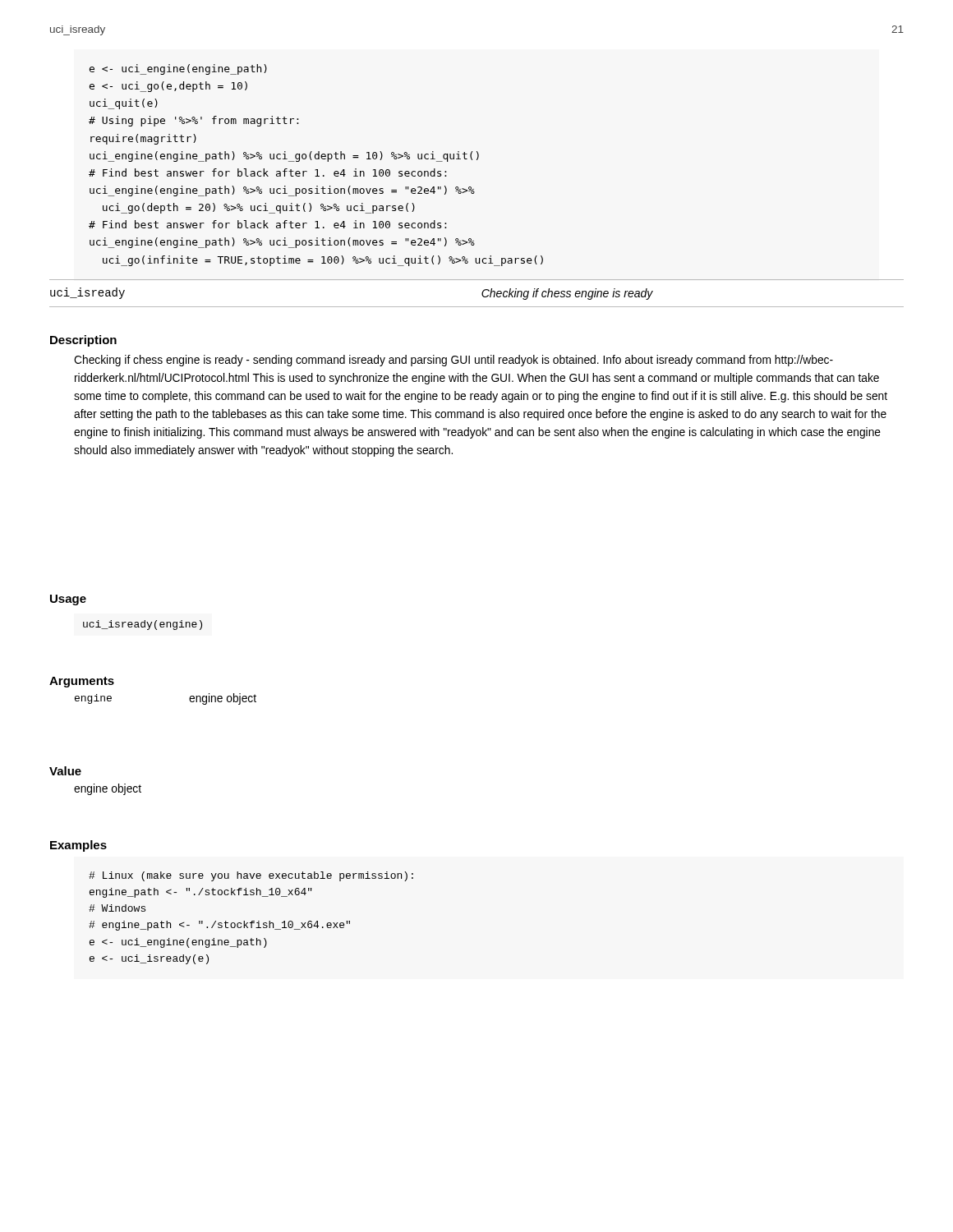Point to the region starting "Description Checking if chess engine is ready"
The image size is (953, 1232).
(x=476, y=396)
